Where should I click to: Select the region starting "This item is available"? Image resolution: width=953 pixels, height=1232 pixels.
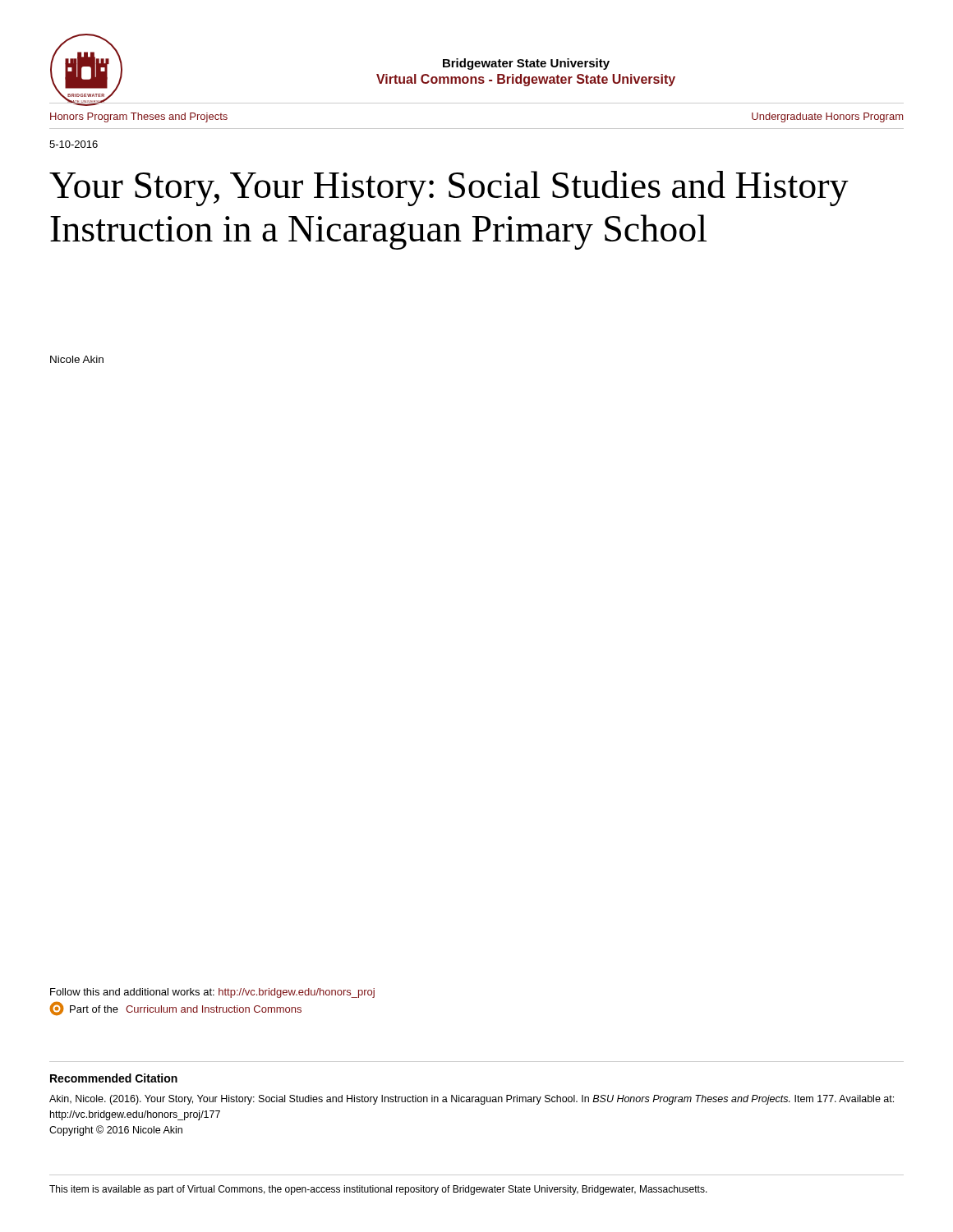378,1189
